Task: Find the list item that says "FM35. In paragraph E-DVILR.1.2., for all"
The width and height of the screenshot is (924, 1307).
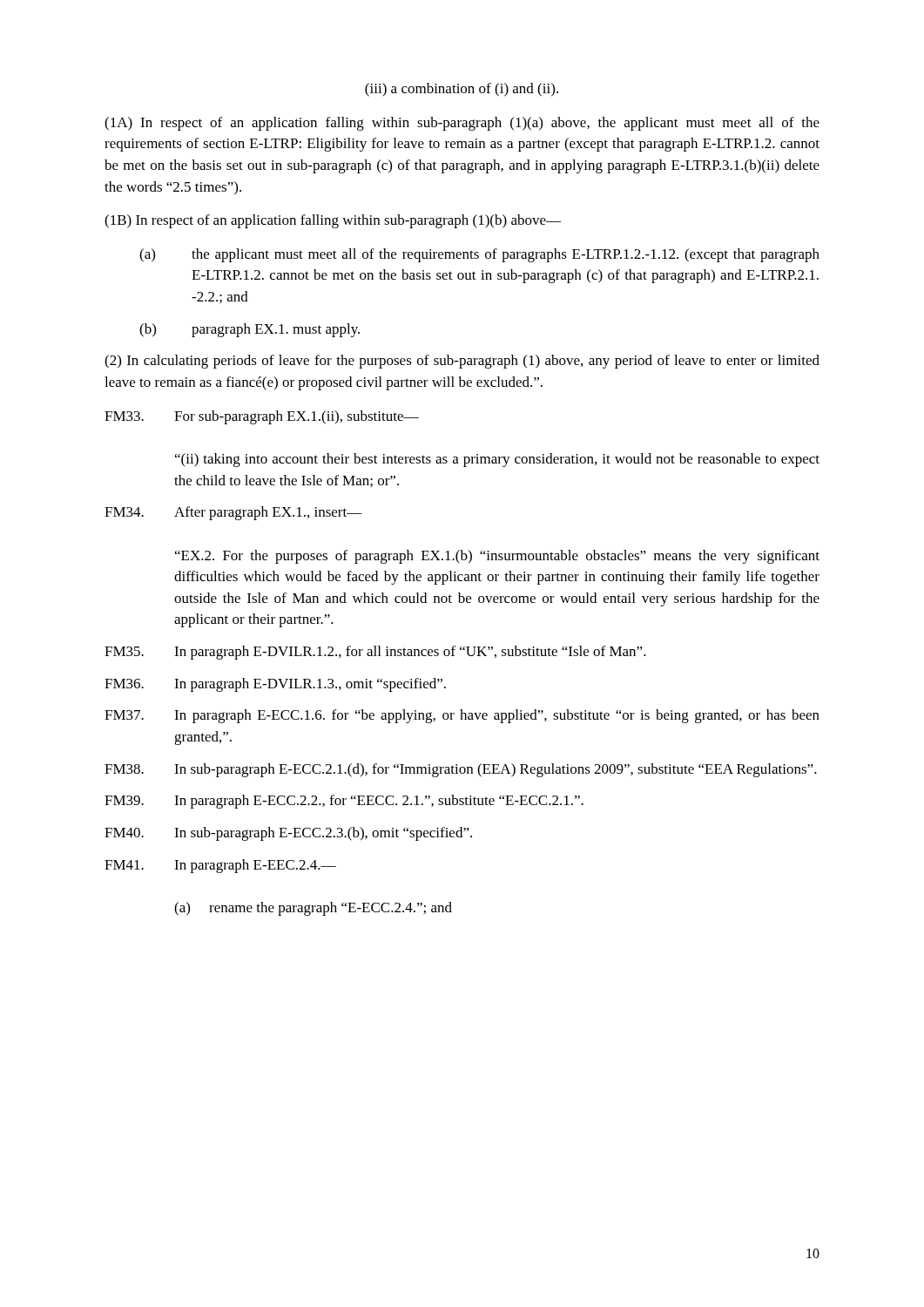Action: 462,652
